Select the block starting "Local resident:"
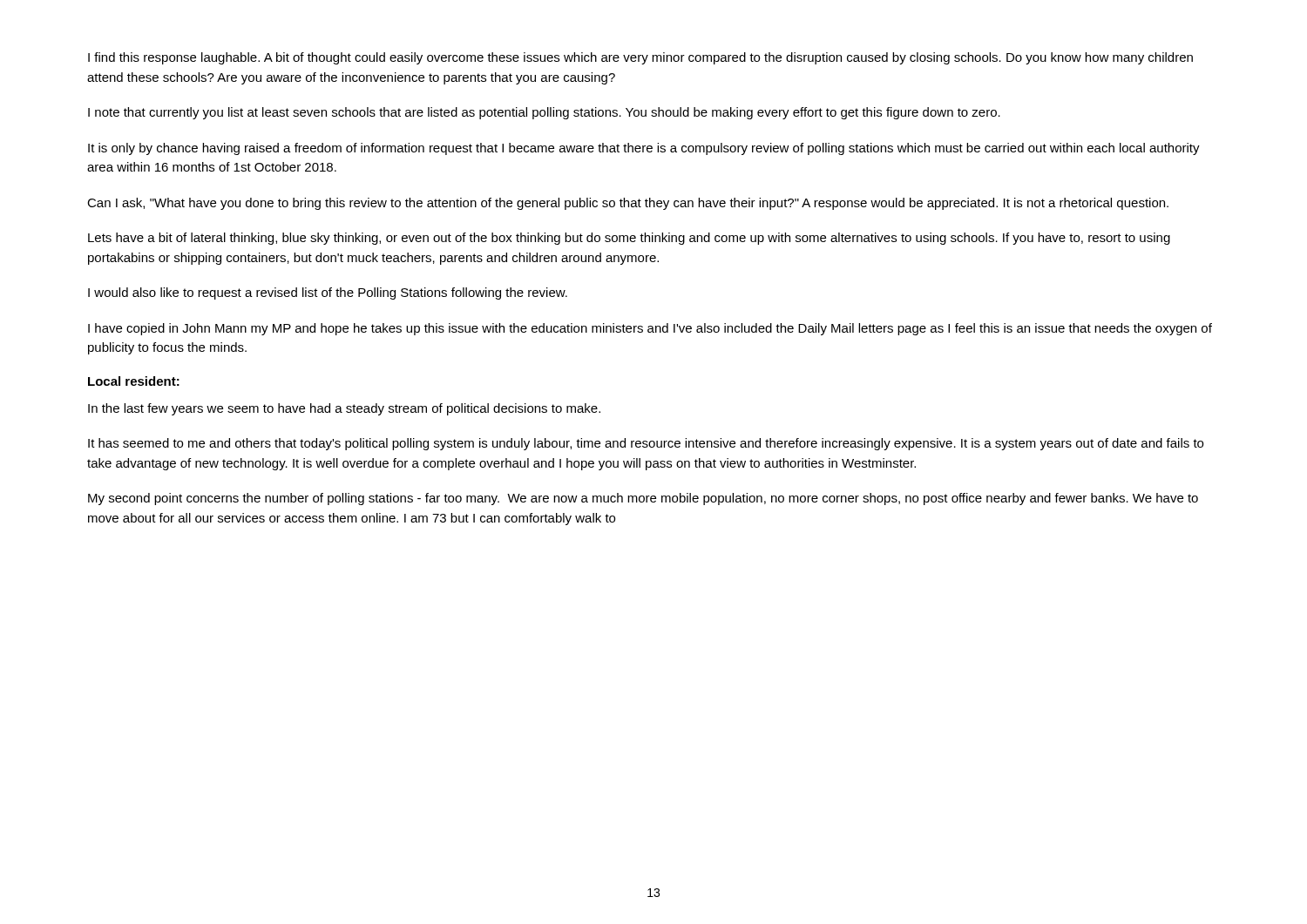This screenshot has height=924, width=1307. tap(134, 381)
